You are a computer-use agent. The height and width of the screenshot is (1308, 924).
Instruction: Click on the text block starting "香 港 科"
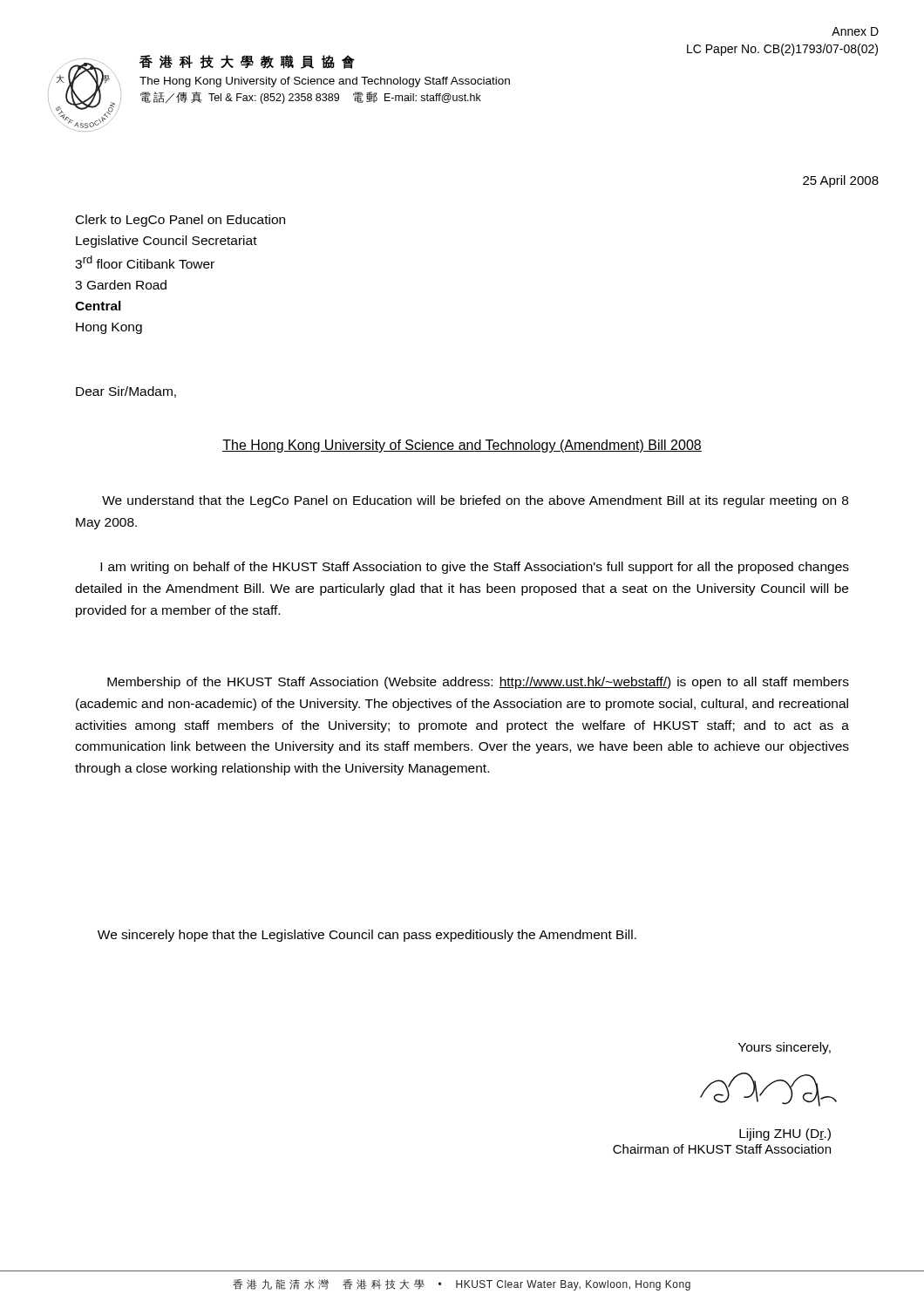click(x=325, y=79)
